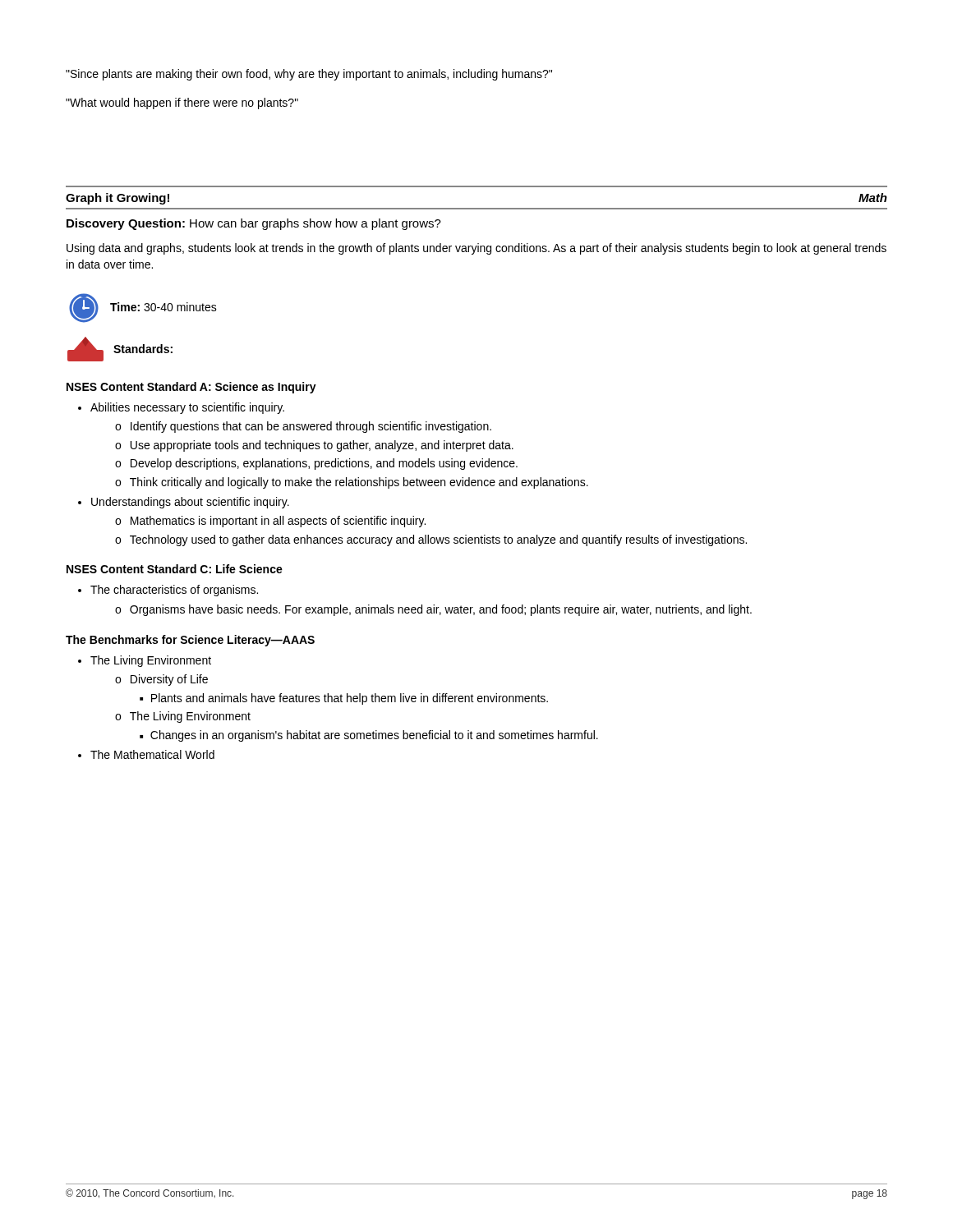Where does it say "The Benchmarks for Science Literacy—AAAS"?
This screenshot has width=953, height=1232.
point(190,639)
